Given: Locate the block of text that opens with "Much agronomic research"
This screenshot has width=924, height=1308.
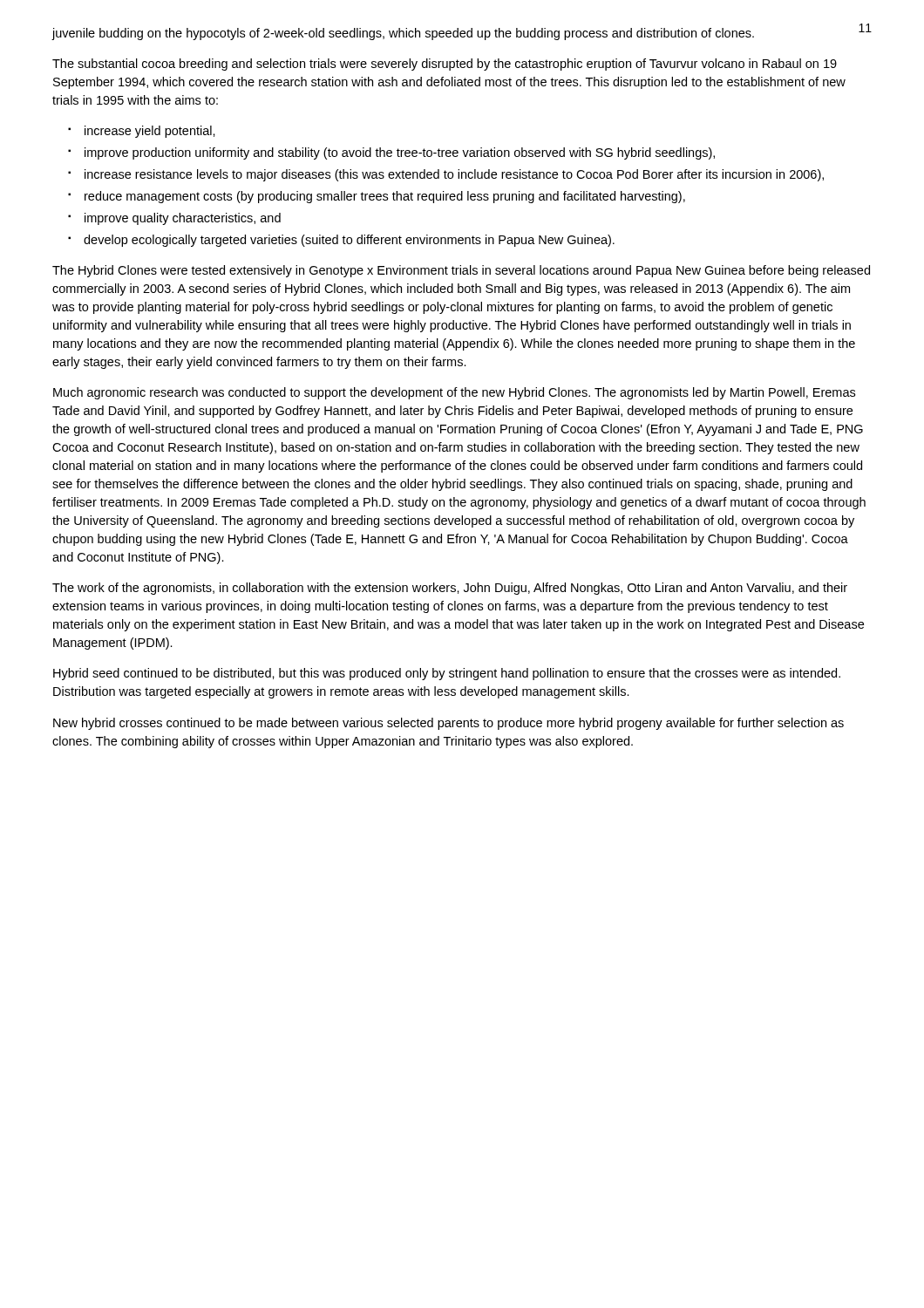Looking at the screenshot, I should [462, 476].
